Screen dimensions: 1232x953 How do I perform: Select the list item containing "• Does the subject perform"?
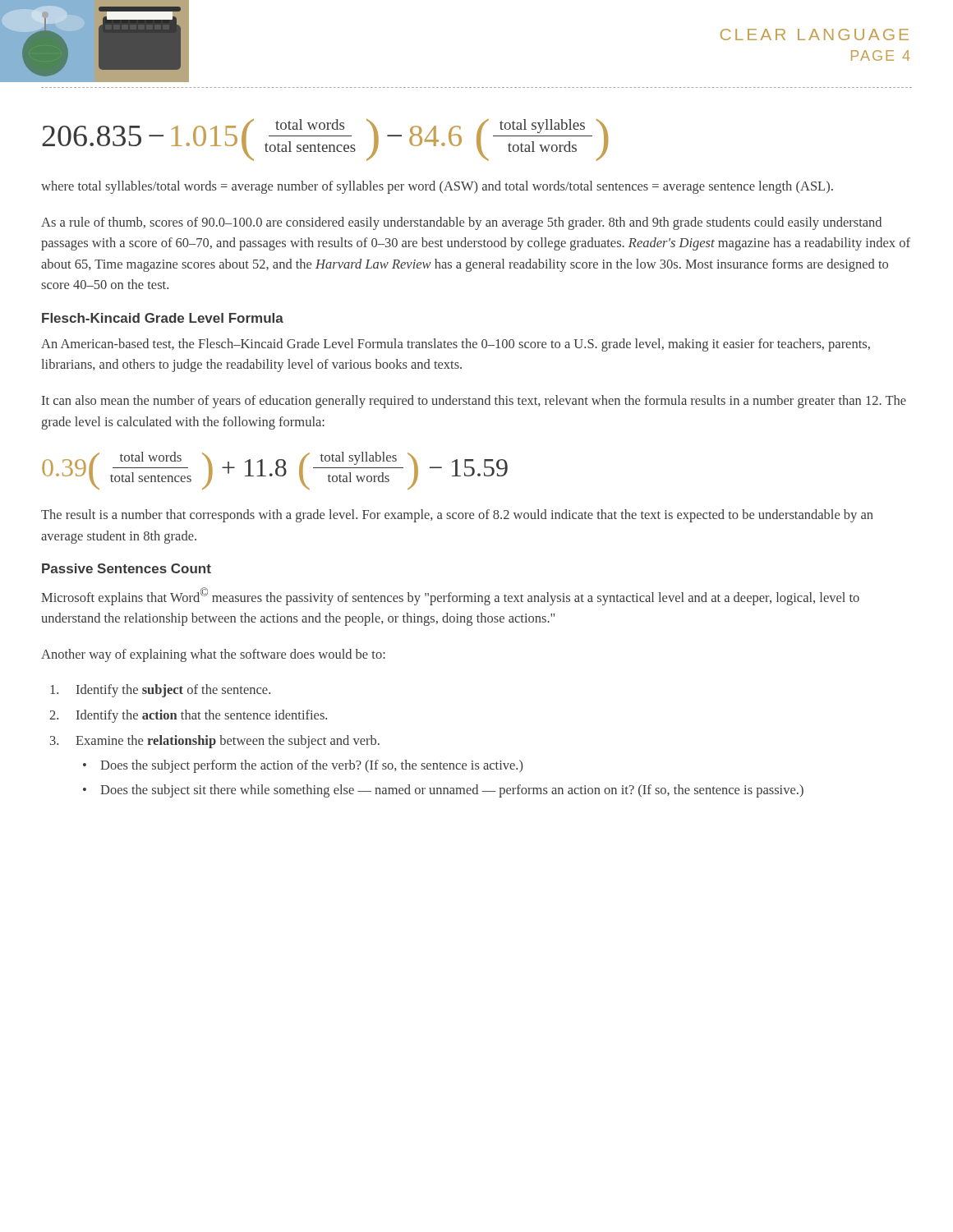303,765
